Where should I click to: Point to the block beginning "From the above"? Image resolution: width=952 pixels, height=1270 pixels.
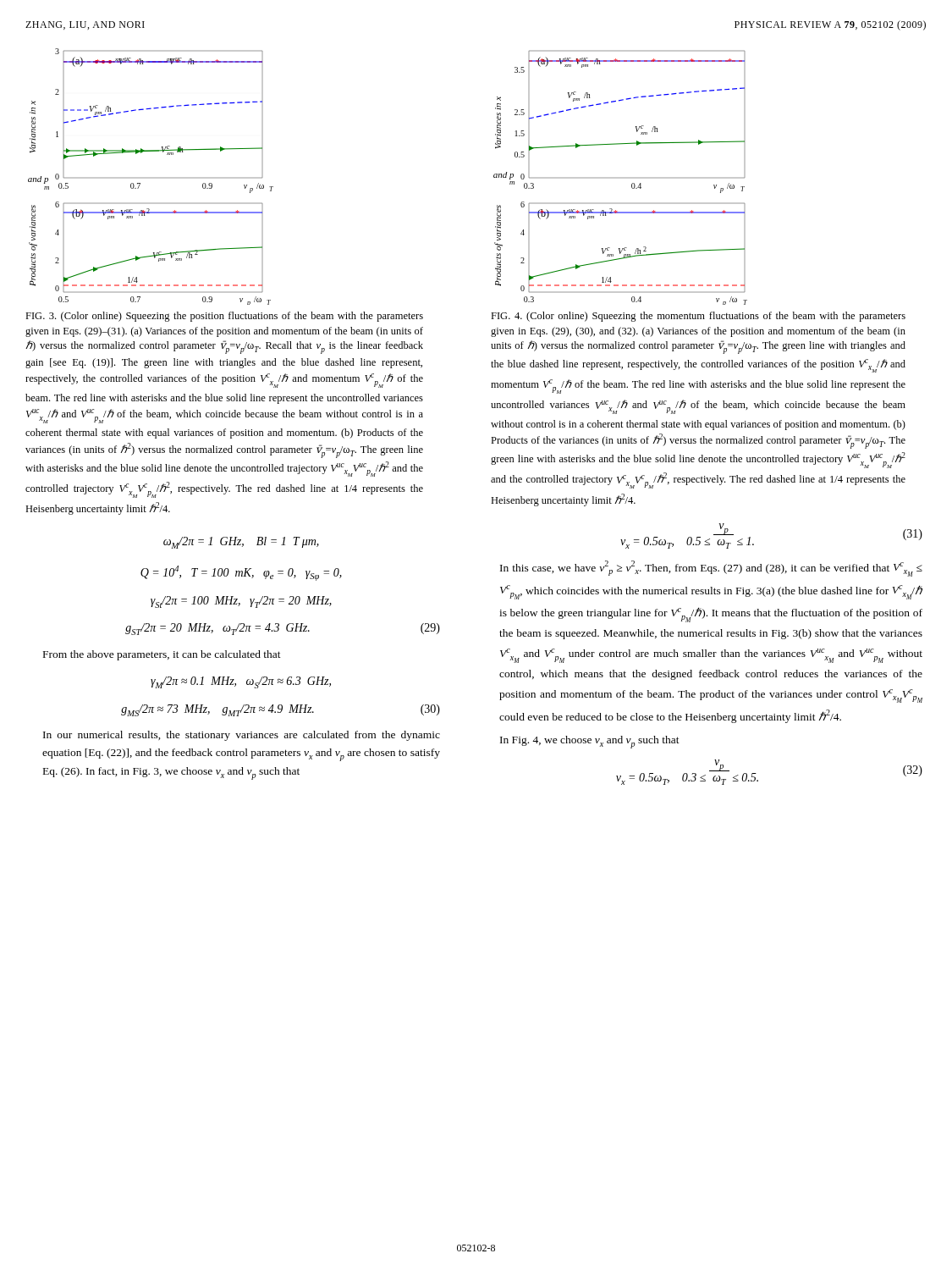point(161,654)
